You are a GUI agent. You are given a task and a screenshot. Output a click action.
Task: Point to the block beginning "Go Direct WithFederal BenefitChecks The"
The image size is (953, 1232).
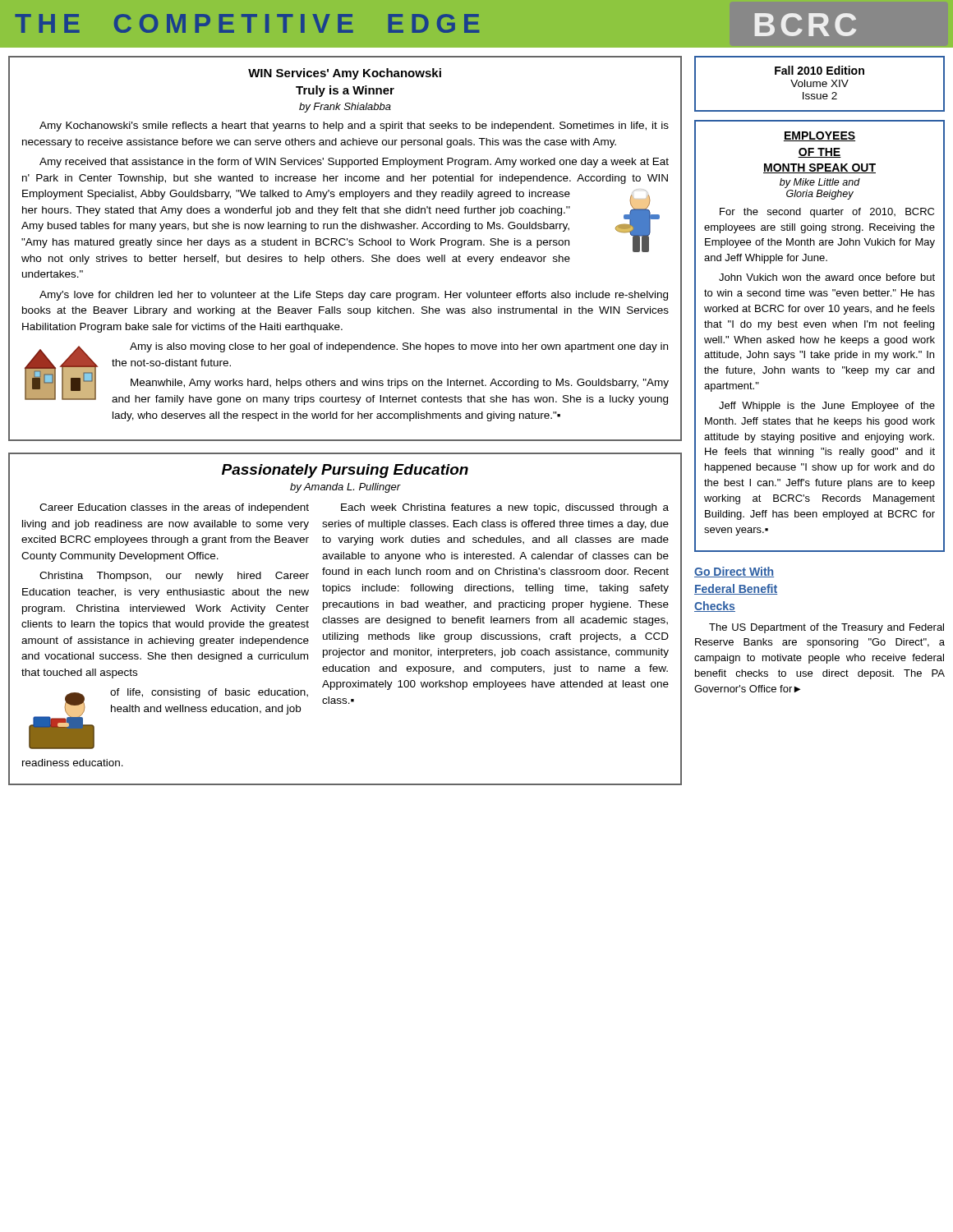[819, 630]
